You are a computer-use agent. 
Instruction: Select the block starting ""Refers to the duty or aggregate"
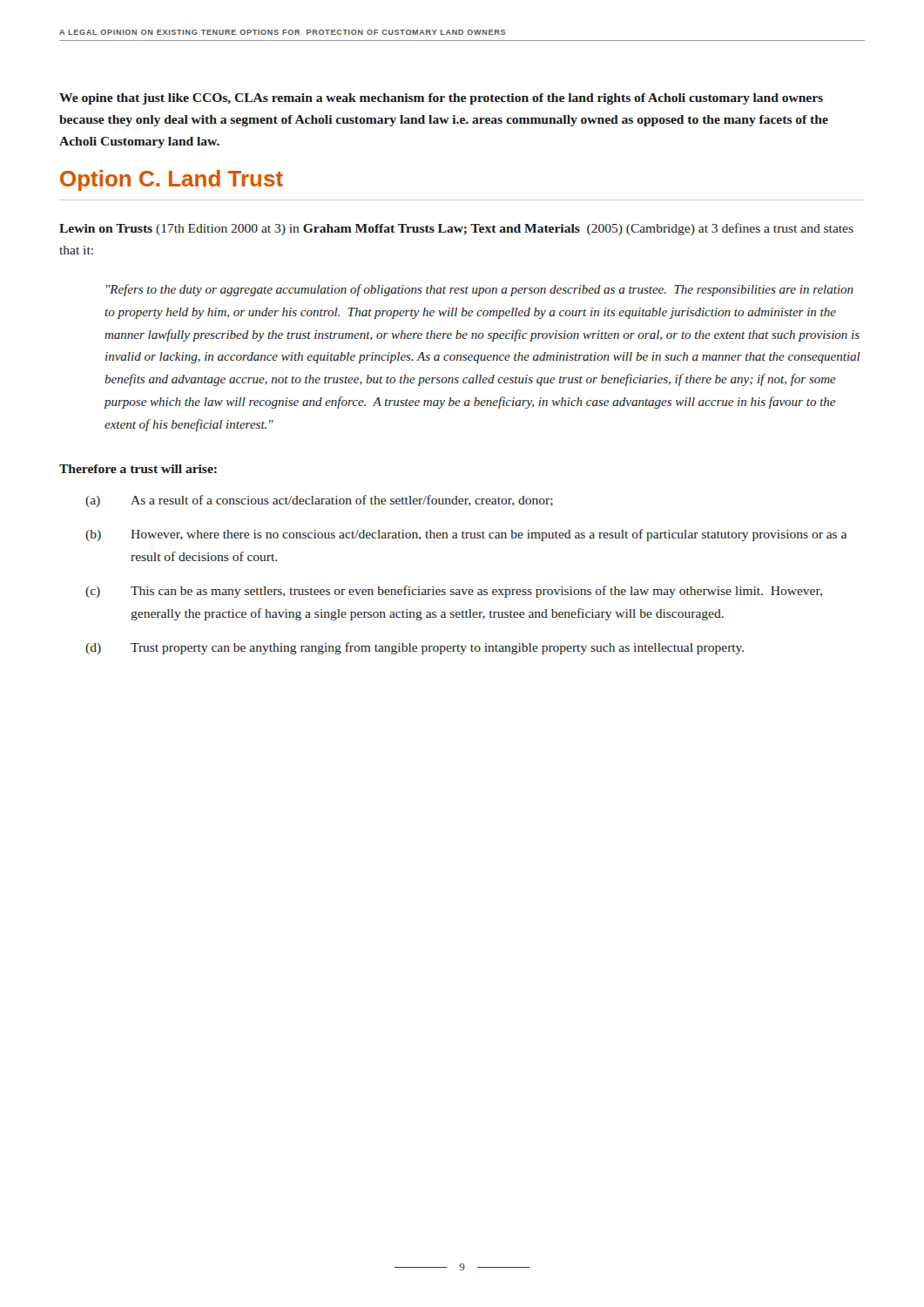coord(482,357)
